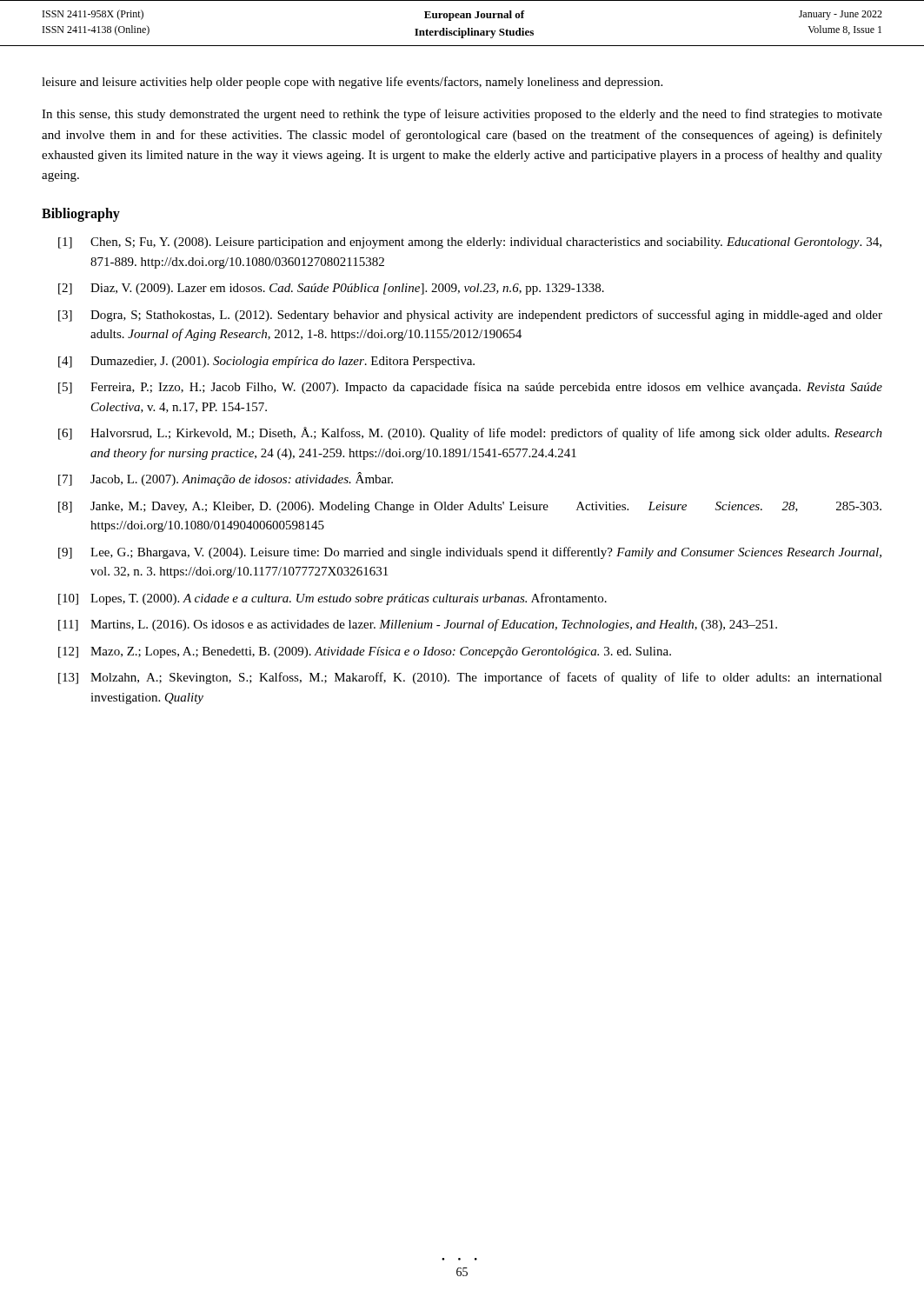Find the element starting "[3] Dogra, S; Stathokostas, L. (2012). Sedentary"

pos(462,324)
